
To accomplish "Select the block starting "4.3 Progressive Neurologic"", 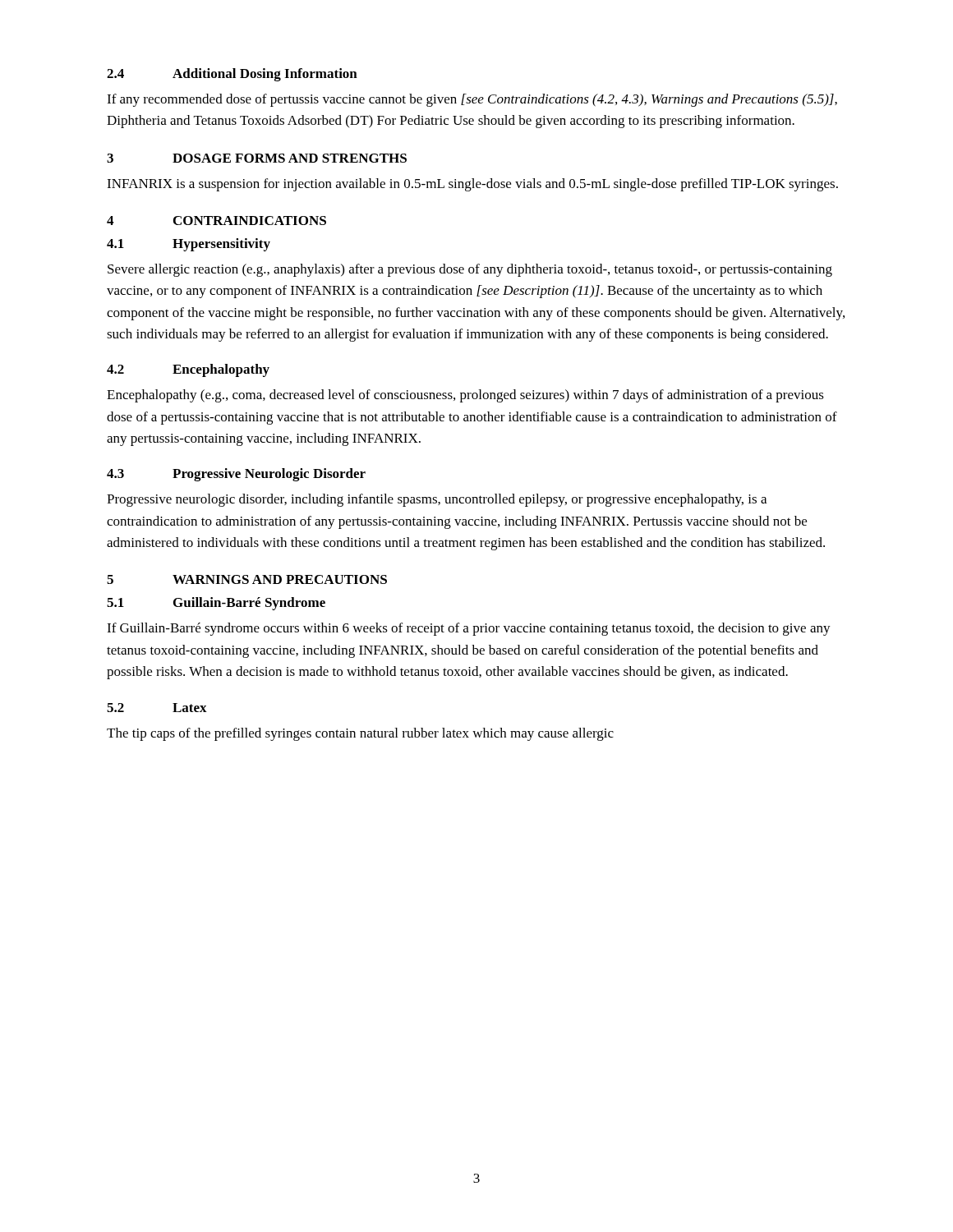I will [236, 474].
